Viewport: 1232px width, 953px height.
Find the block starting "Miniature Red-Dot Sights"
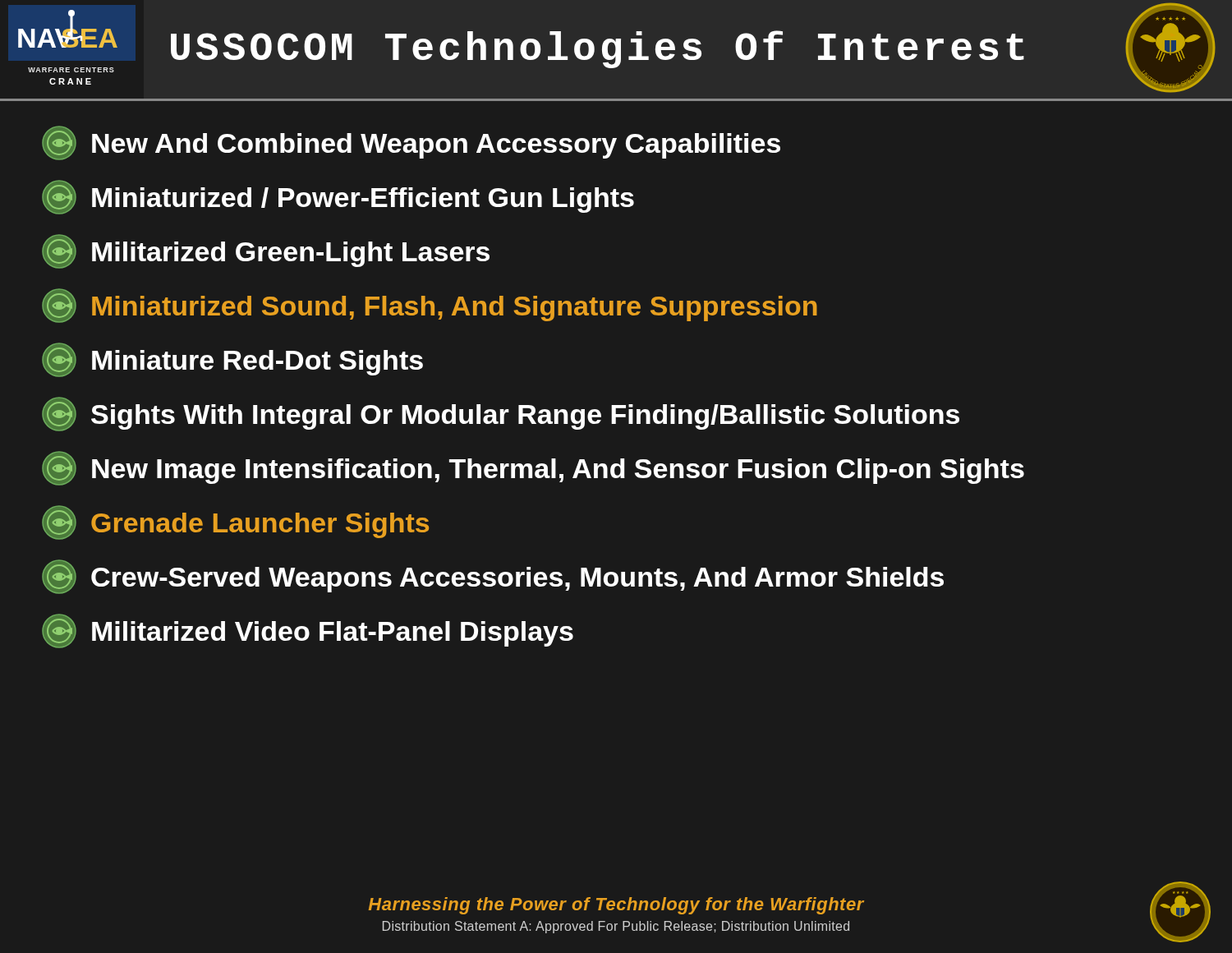click(x=232, y=360)
